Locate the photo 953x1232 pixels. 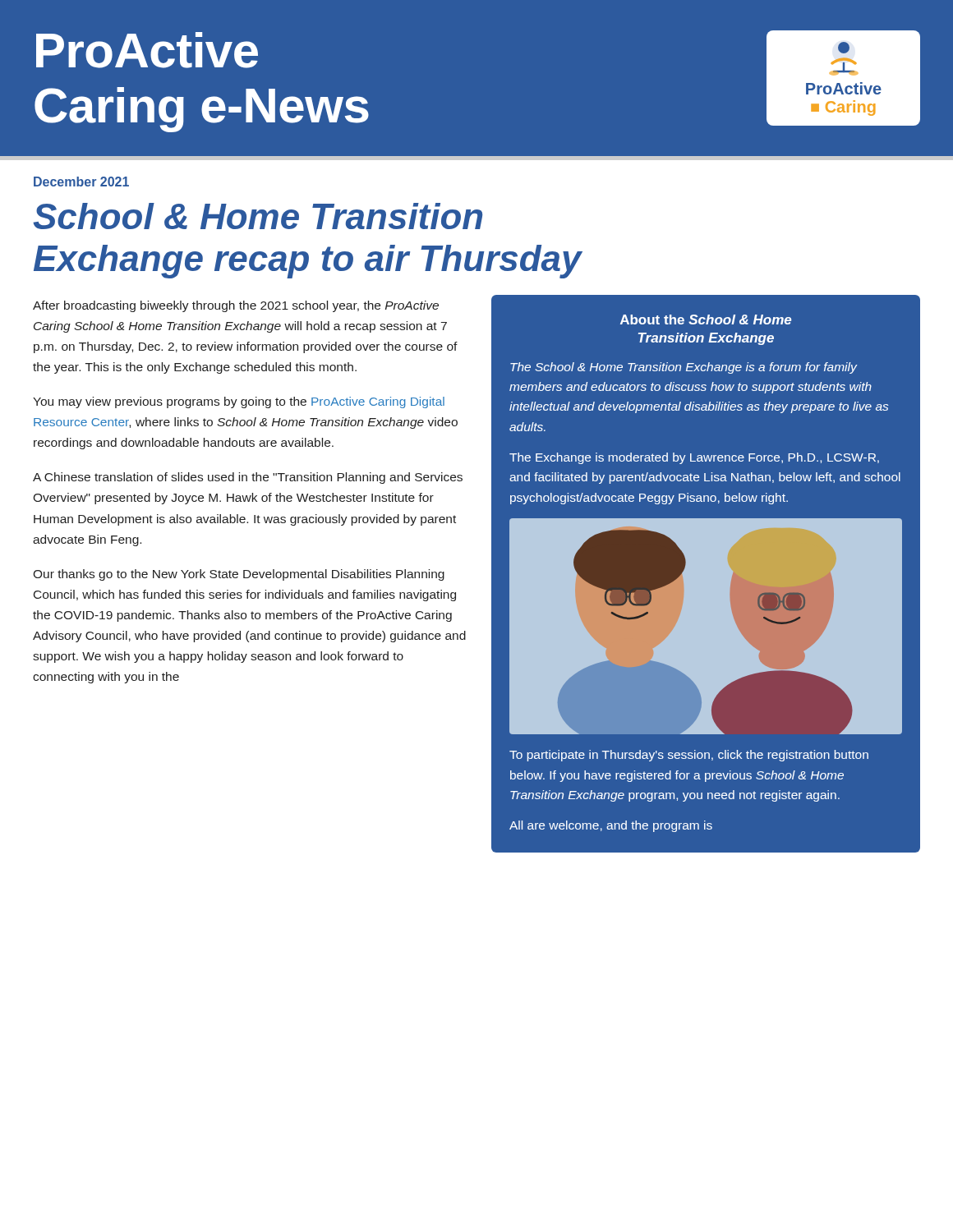tap(706, 626)
